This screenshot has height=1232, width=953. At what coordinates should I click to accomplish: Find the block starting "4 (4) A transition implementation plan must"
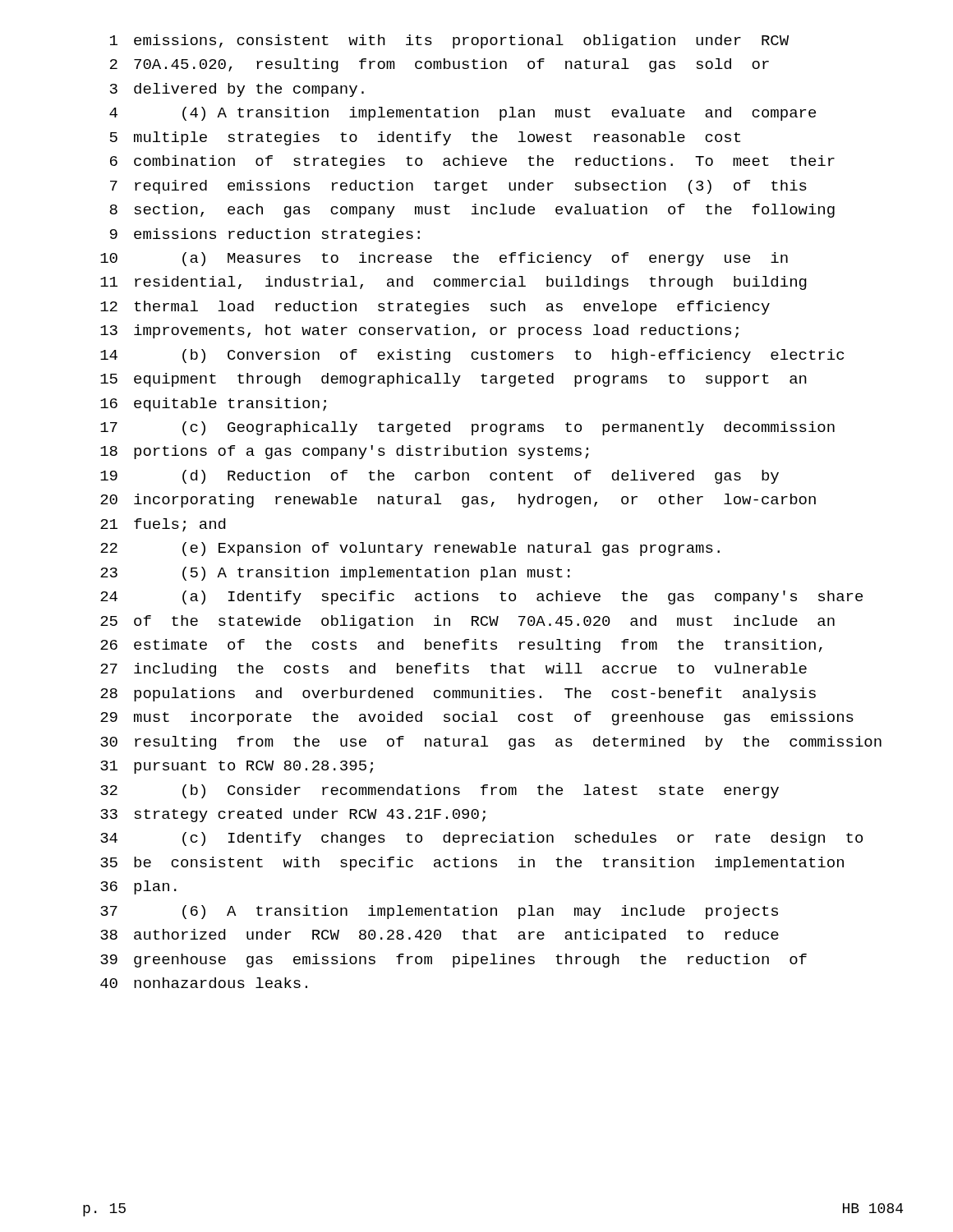[450, 114]
